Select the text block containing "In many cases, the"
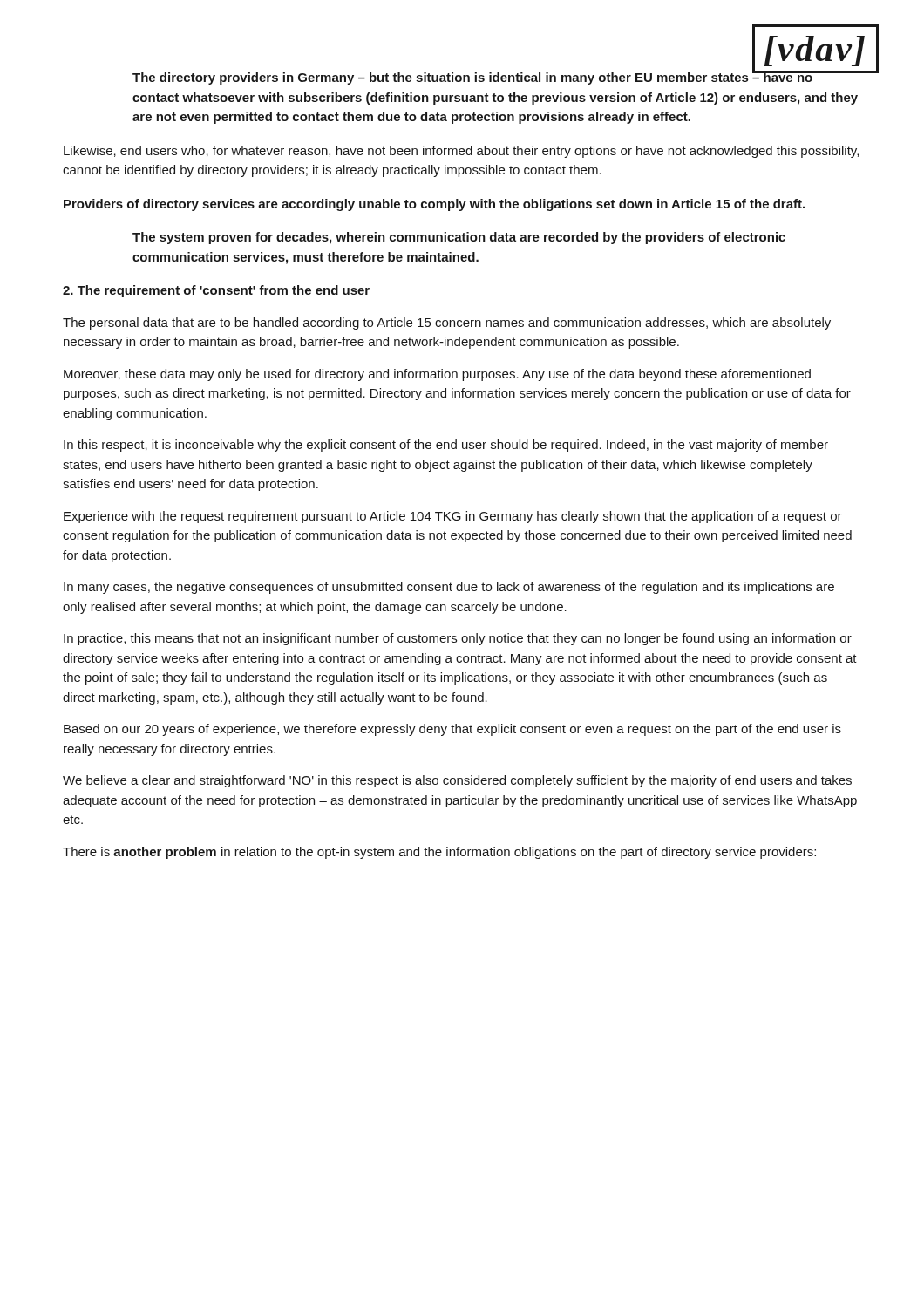This screenshot has height=1308, width=924. 449,596
